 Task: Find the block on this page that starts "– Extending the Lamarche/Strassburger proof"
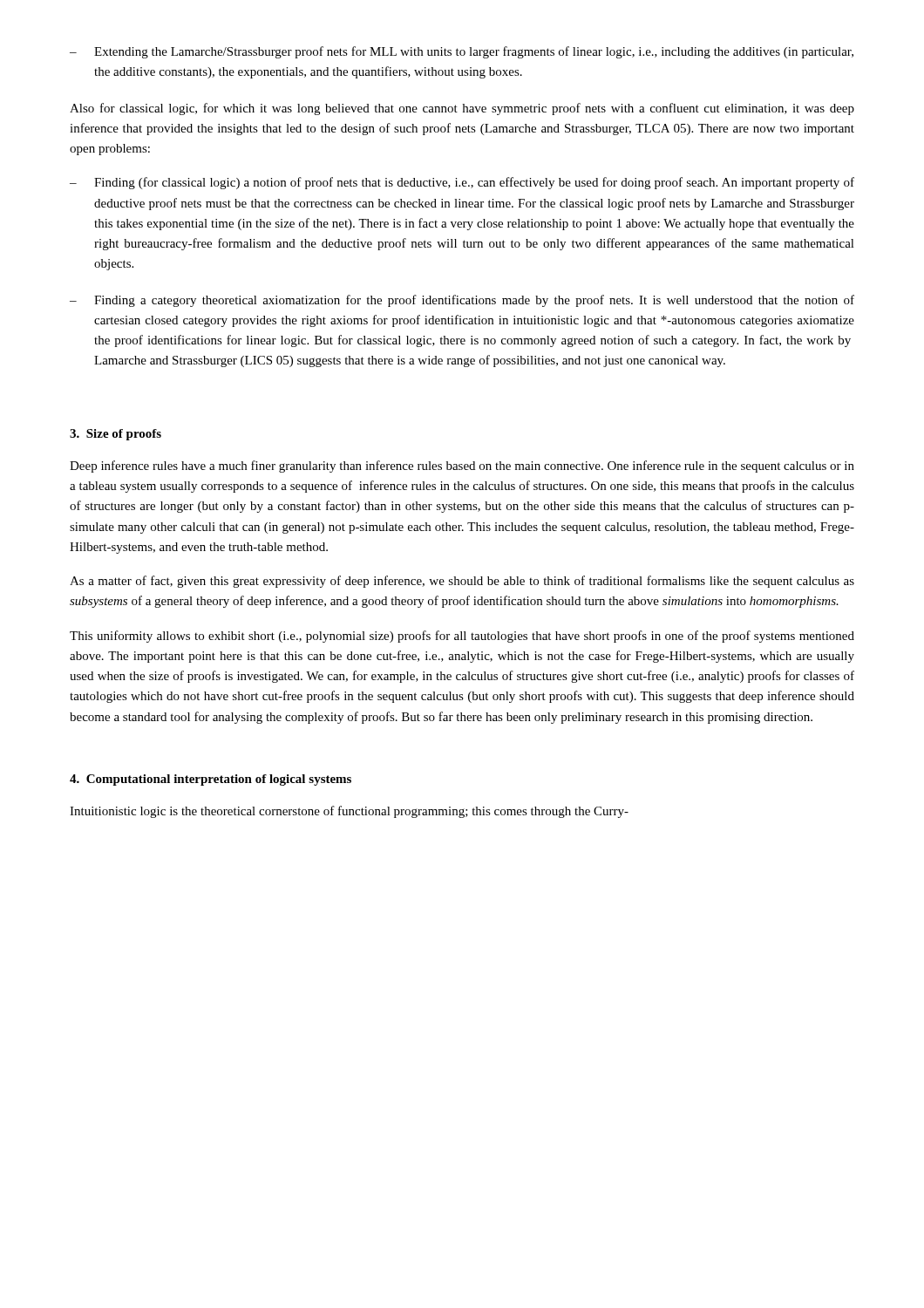462,62
